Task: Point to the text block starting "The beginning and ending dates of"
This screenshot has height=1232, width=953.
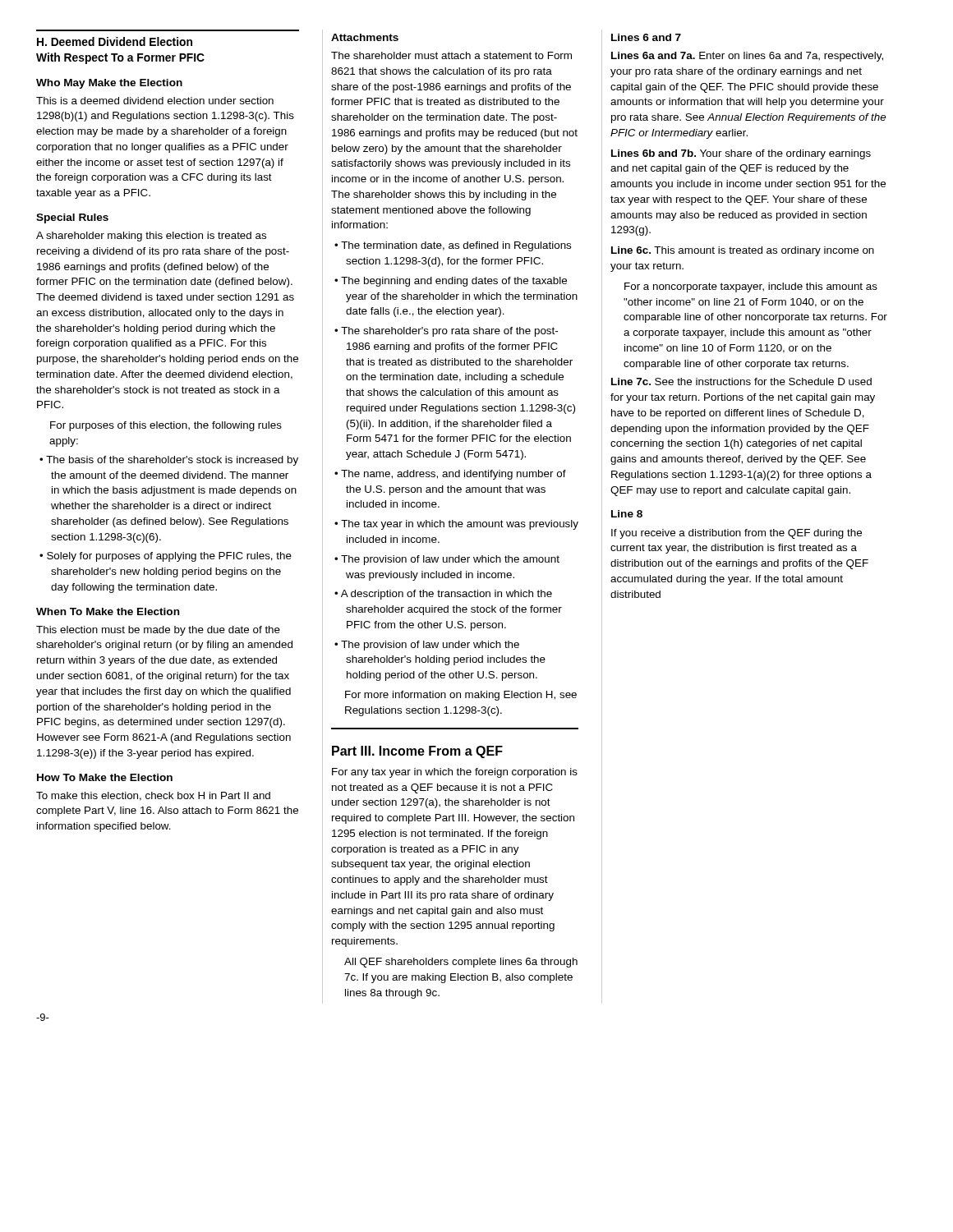Action: tap(459, 296)
